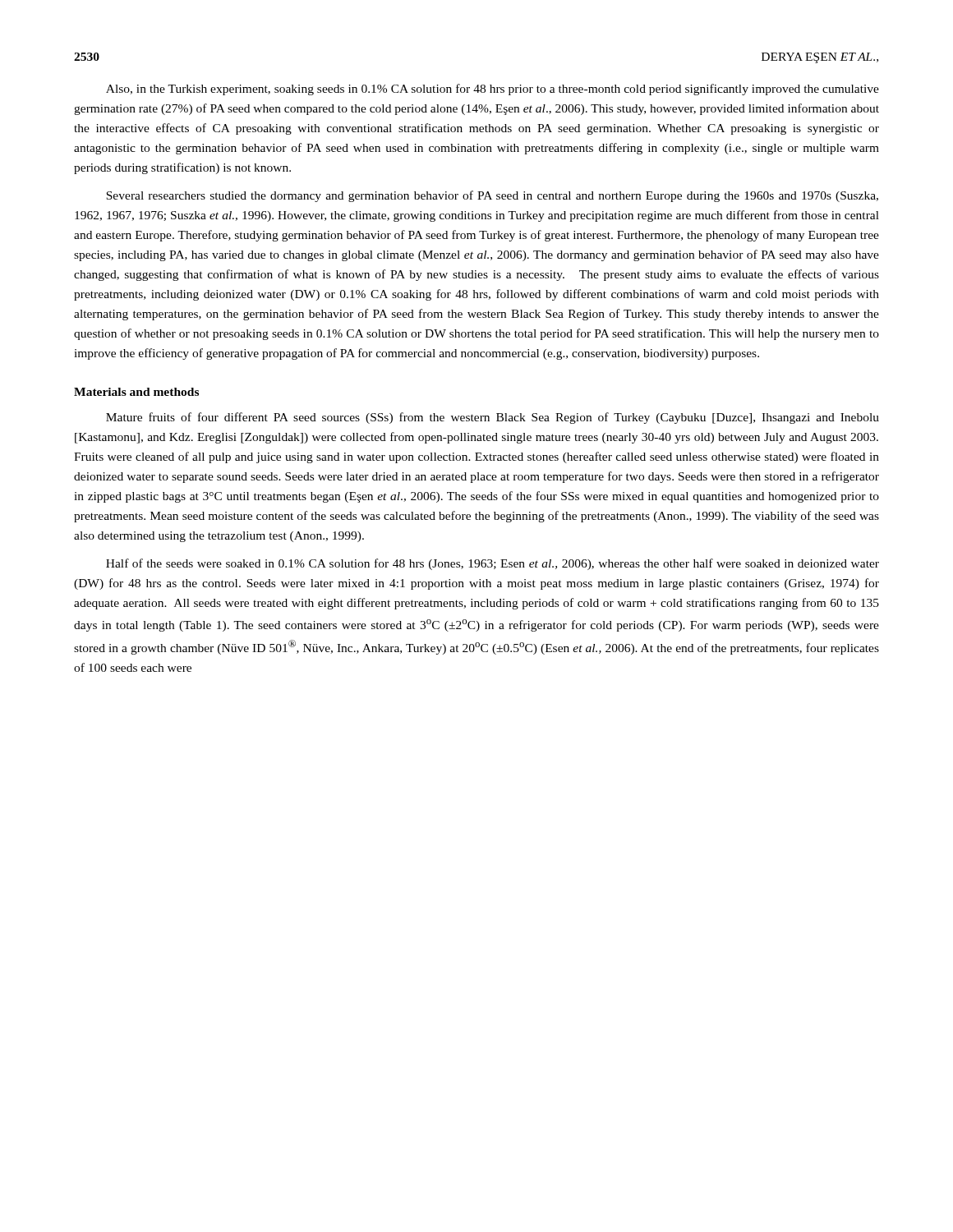The width and height of the screenshot is (953, 1232).
Task: Locate the block of text that opens with "Mature fruits of four different PA seed sources"
Action: click(476, 477)
